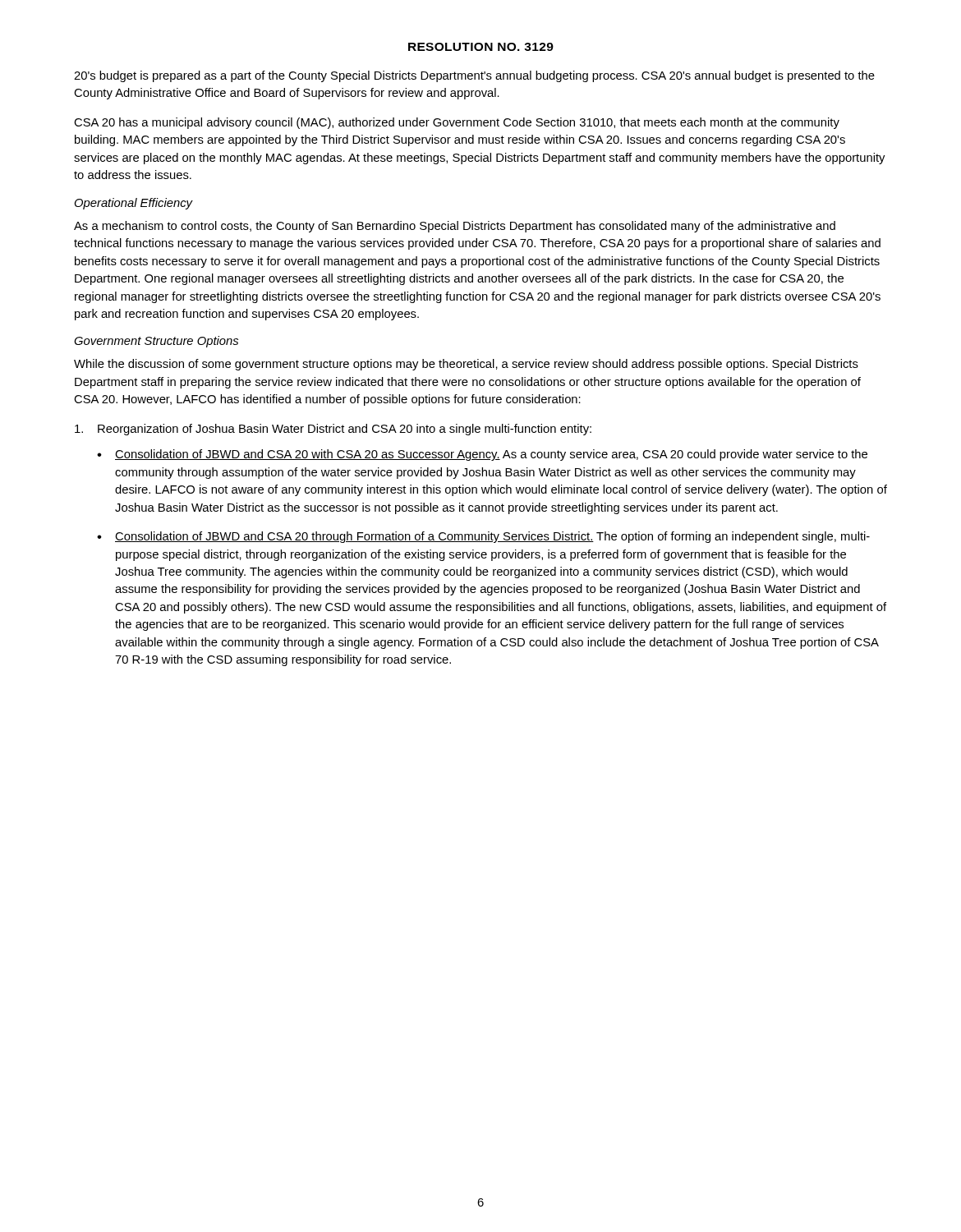This screenshot has height=1232, width=961.
Task: Locate the block starting "20's budget is prepared as"
Action: [x=474, y=84]
